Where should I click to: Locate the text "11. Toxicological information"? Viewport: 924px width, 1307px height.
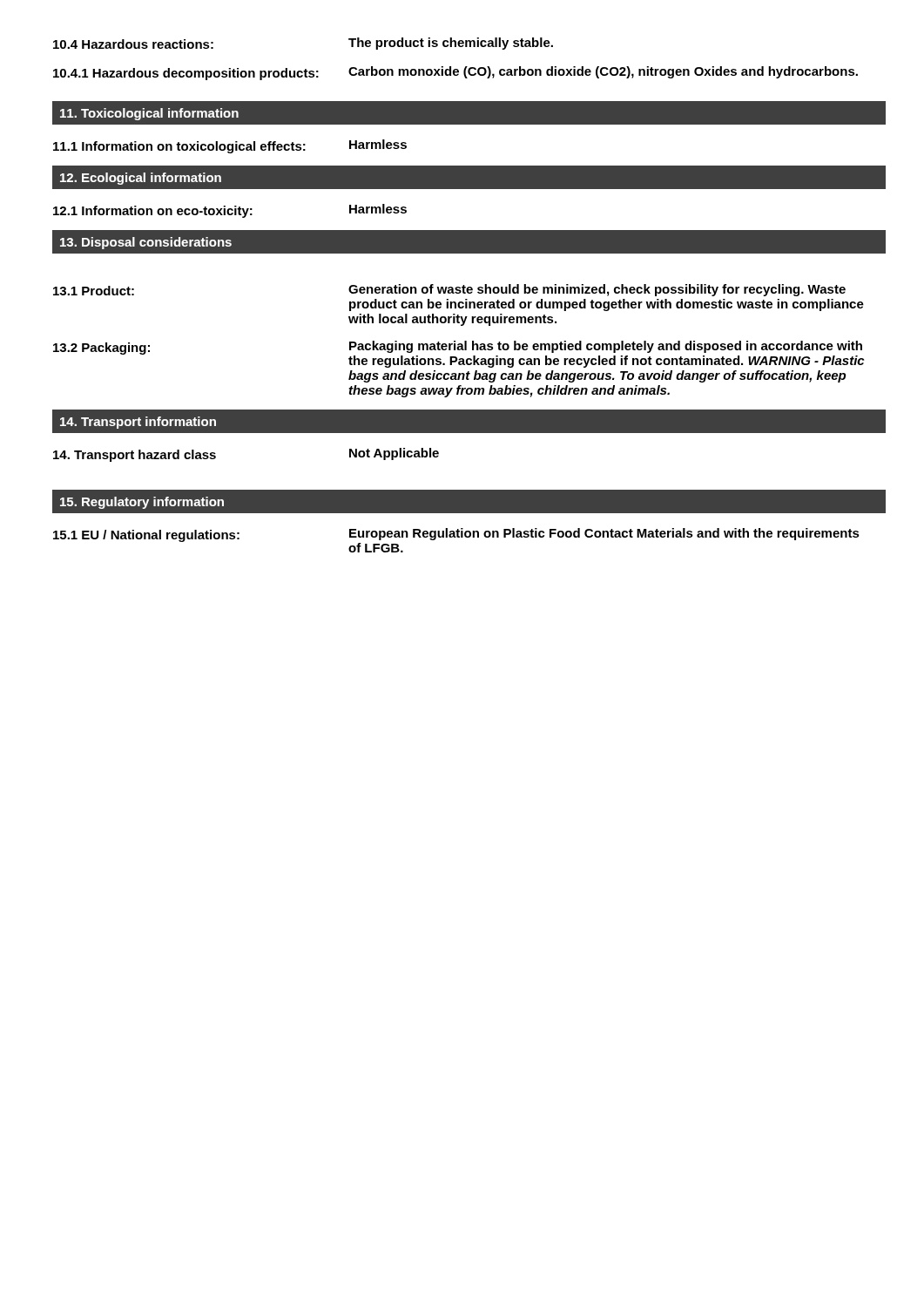(x=462, y=113)
